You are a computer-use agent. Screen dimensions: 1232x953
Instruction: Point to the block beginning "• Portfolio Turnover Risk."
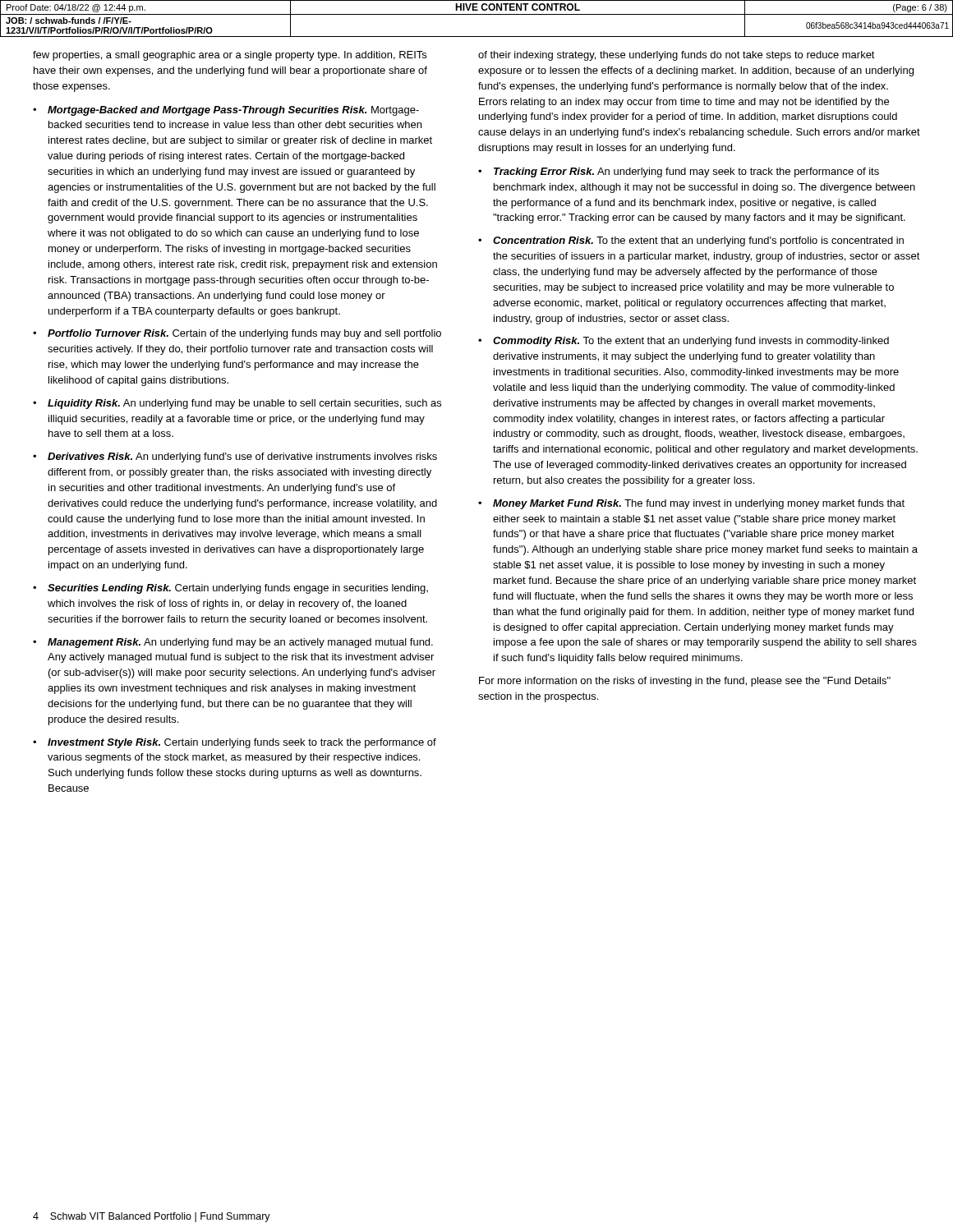[x=237, y=357]
